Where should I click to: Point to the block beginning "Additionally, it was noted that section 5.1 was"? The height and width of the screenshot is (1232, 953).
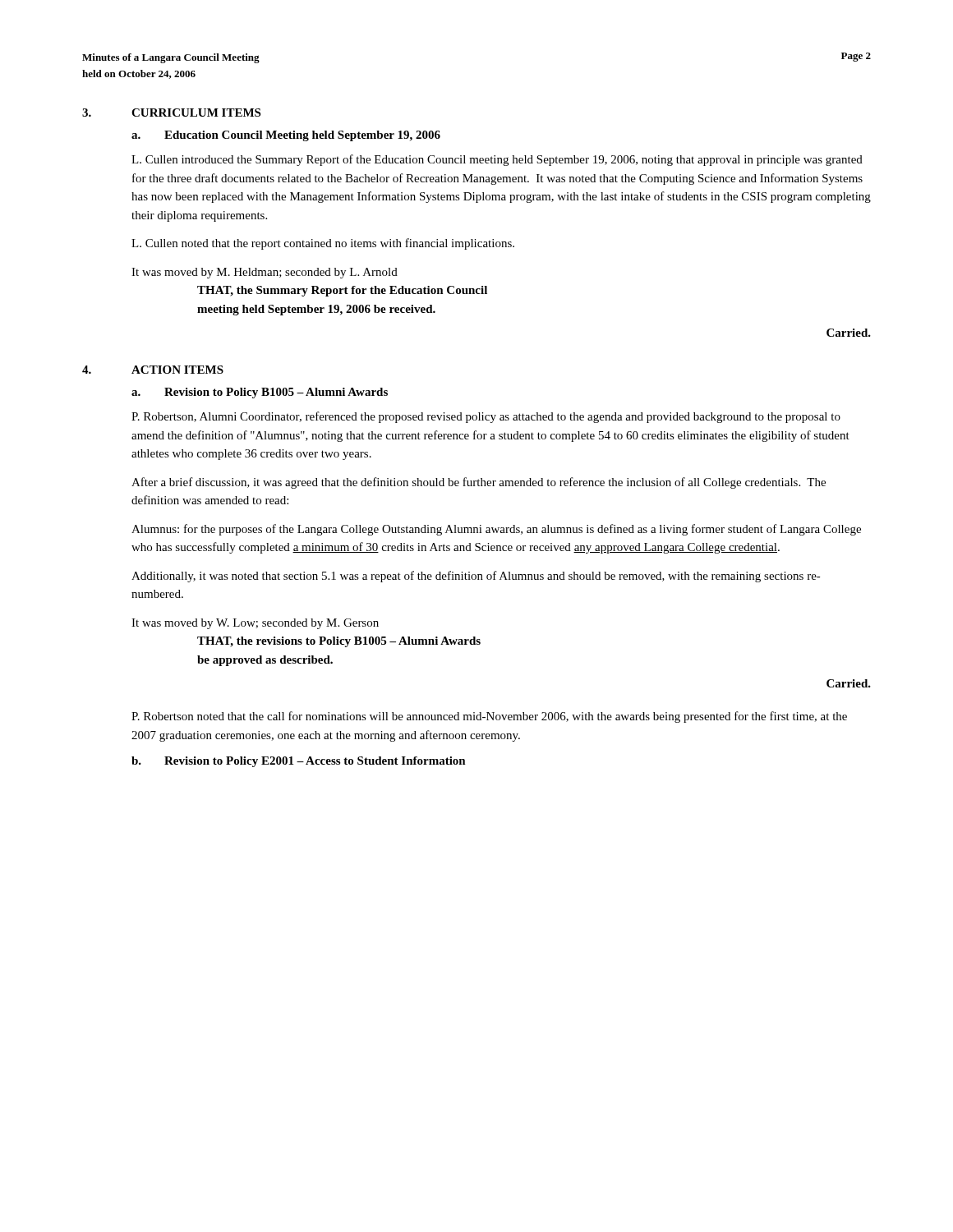pos(476,585)
